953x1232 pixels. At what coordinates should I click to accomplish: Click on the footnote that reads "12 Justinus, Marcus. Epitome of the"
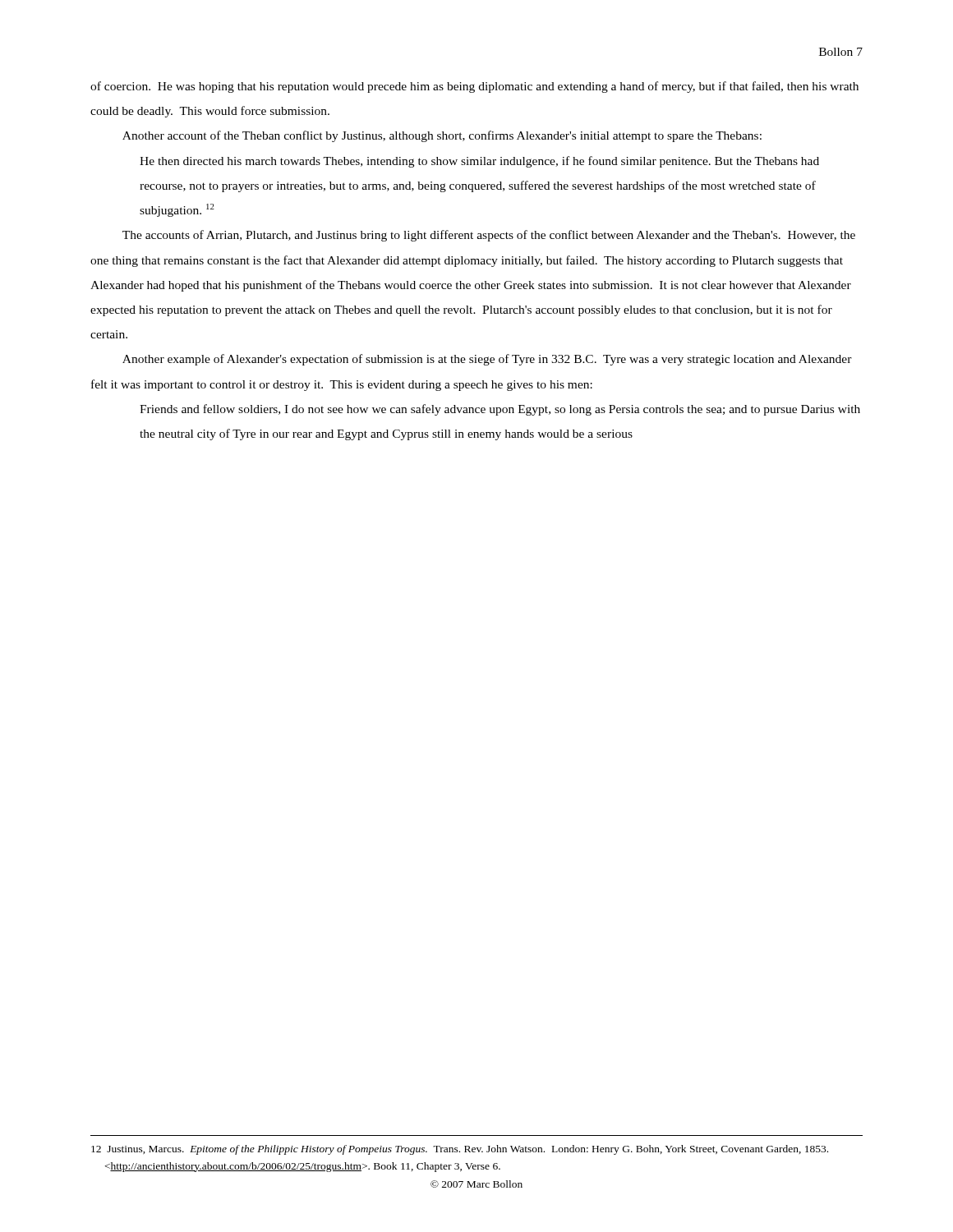click(476, 1168)
